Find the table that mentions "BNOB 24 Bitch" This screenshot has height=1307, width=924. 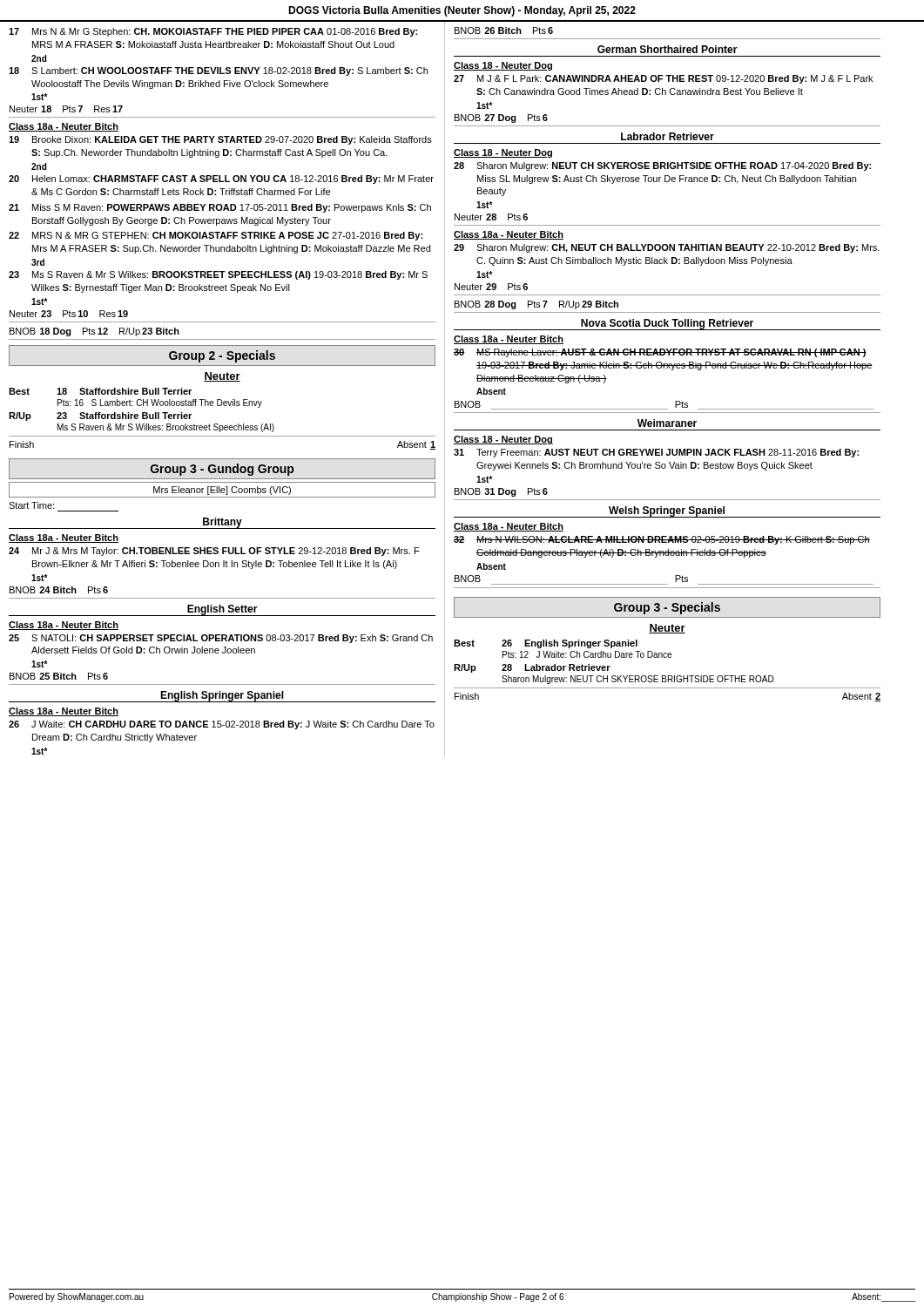tap(222, 591)
